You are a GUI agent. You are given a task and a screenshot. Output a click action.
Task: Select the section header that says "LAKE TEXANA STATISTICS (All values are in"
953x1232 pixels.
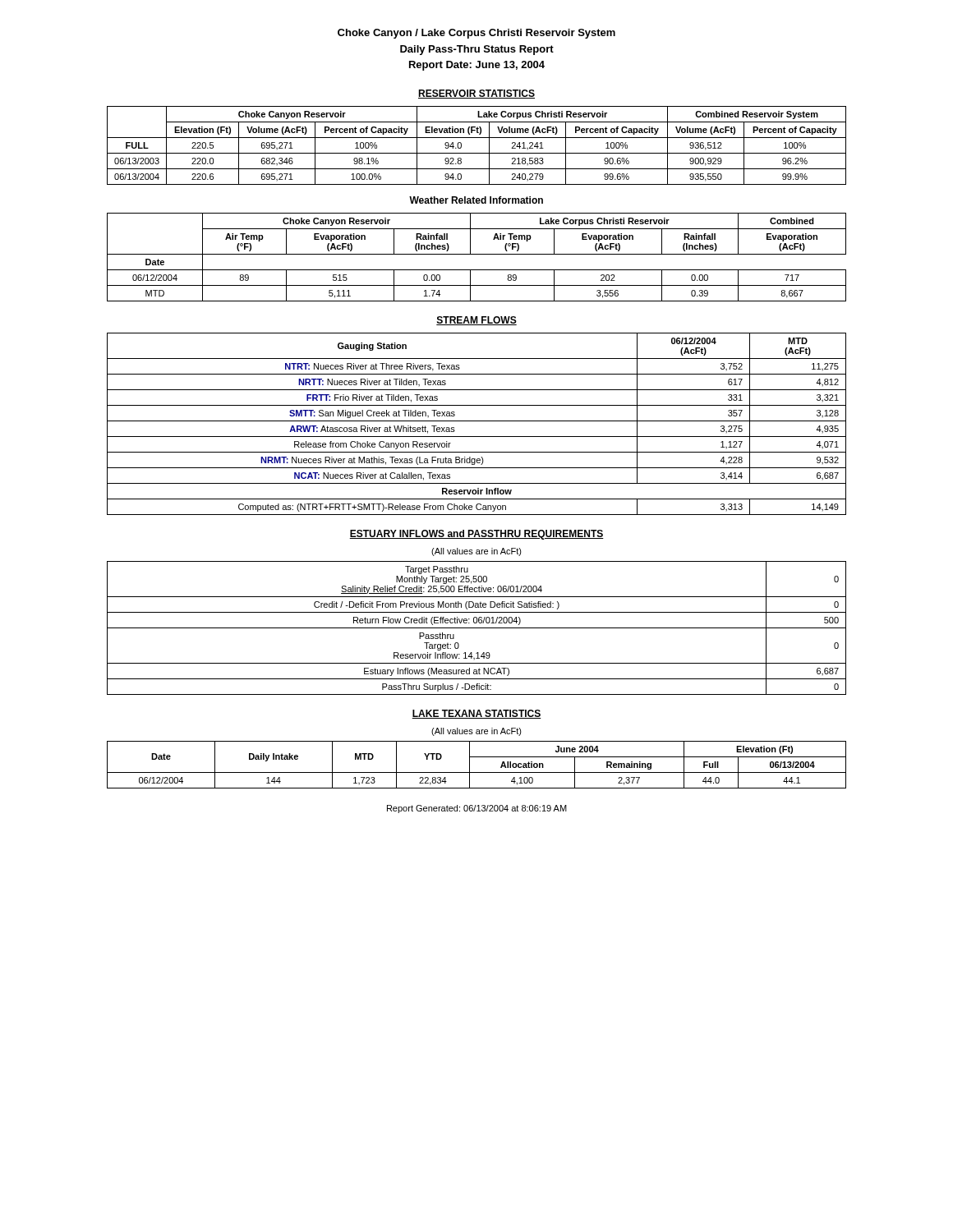(x=476, y=722)
